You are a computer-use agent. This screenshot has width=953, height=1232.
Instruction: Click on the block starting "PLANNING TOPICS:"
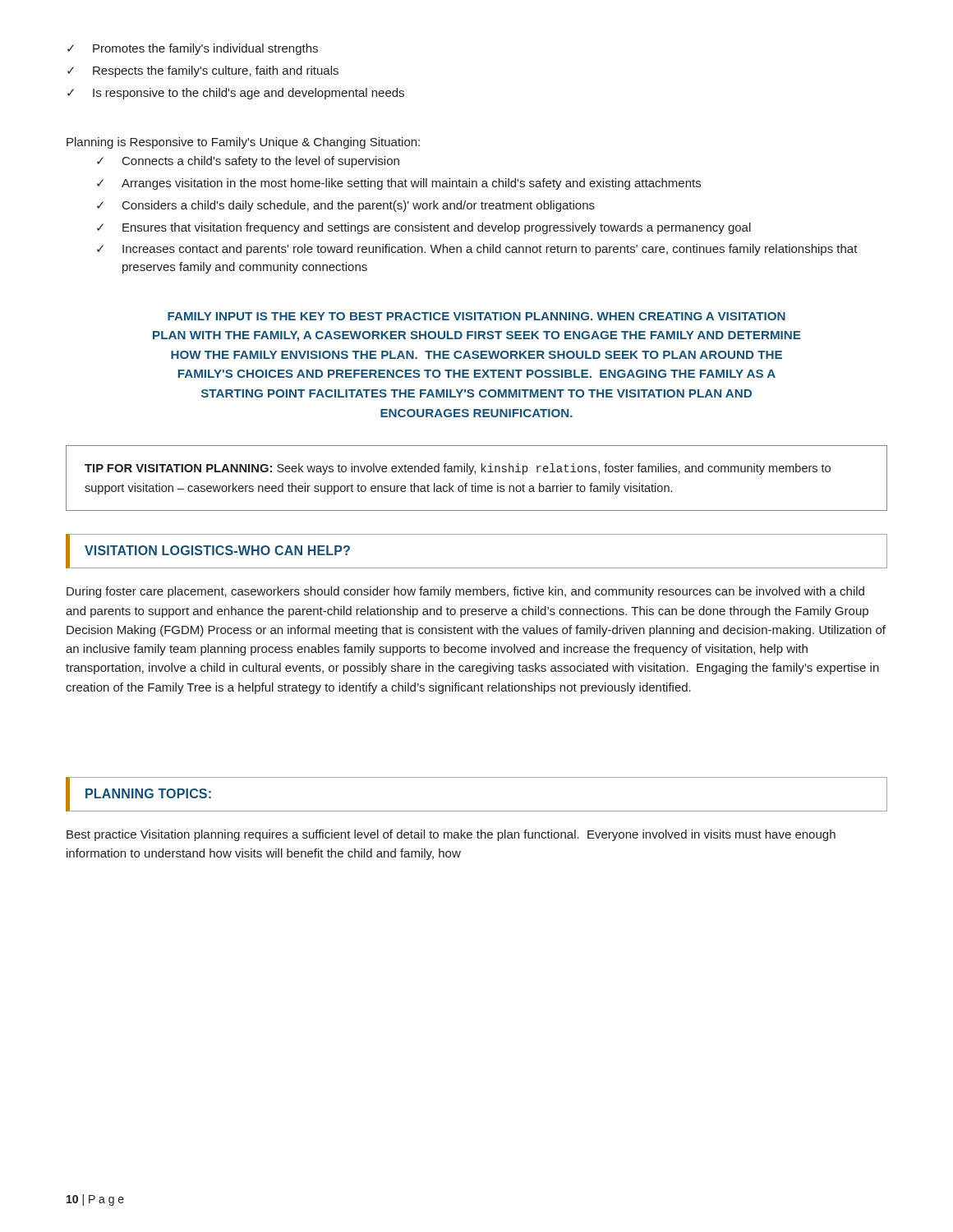point(148,794)
